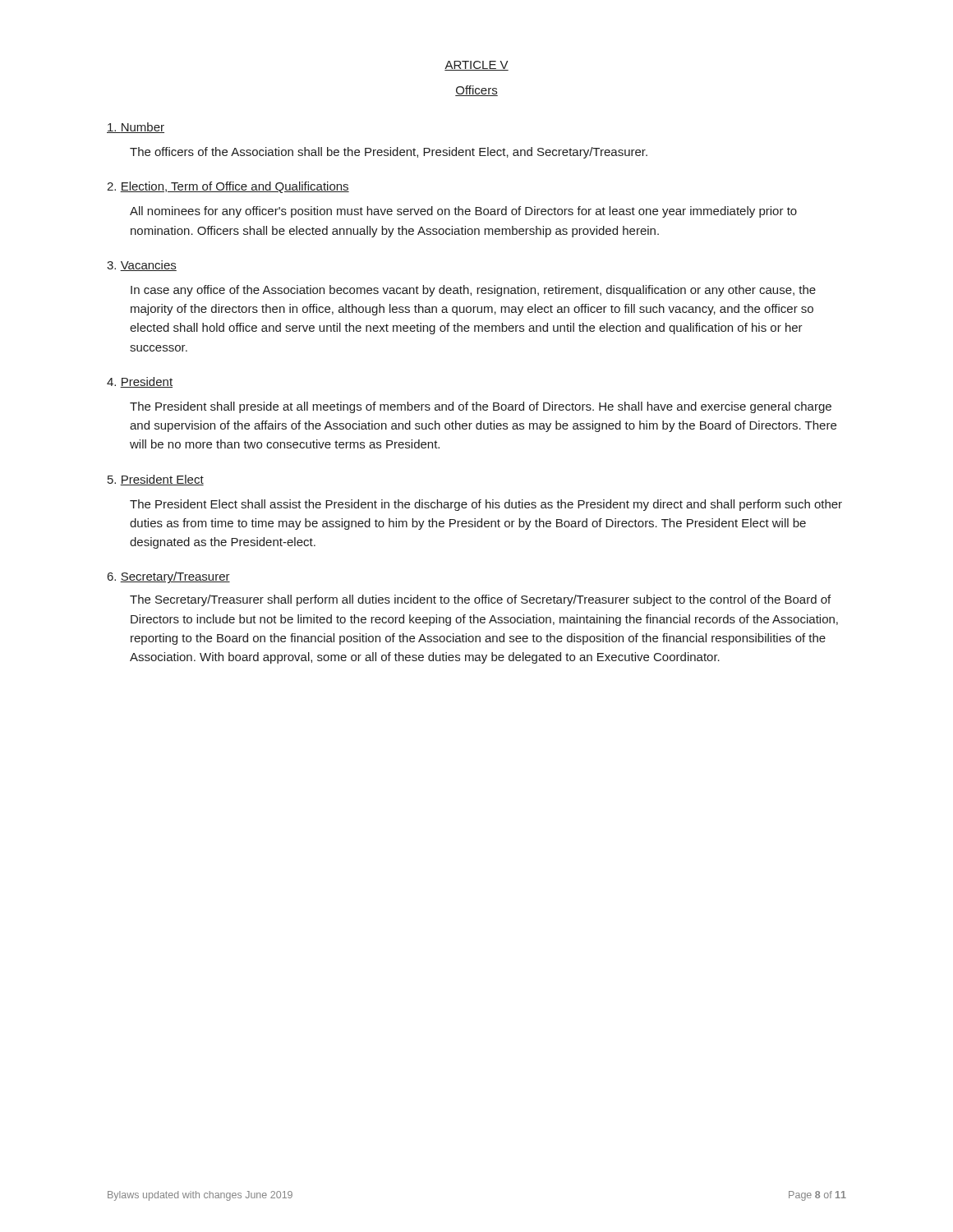The width and height of the screenshot is (953, 1232).
Task: Click on the text block that reads "All nominees for any officer's position must"
Action: [x=463, y=220]
